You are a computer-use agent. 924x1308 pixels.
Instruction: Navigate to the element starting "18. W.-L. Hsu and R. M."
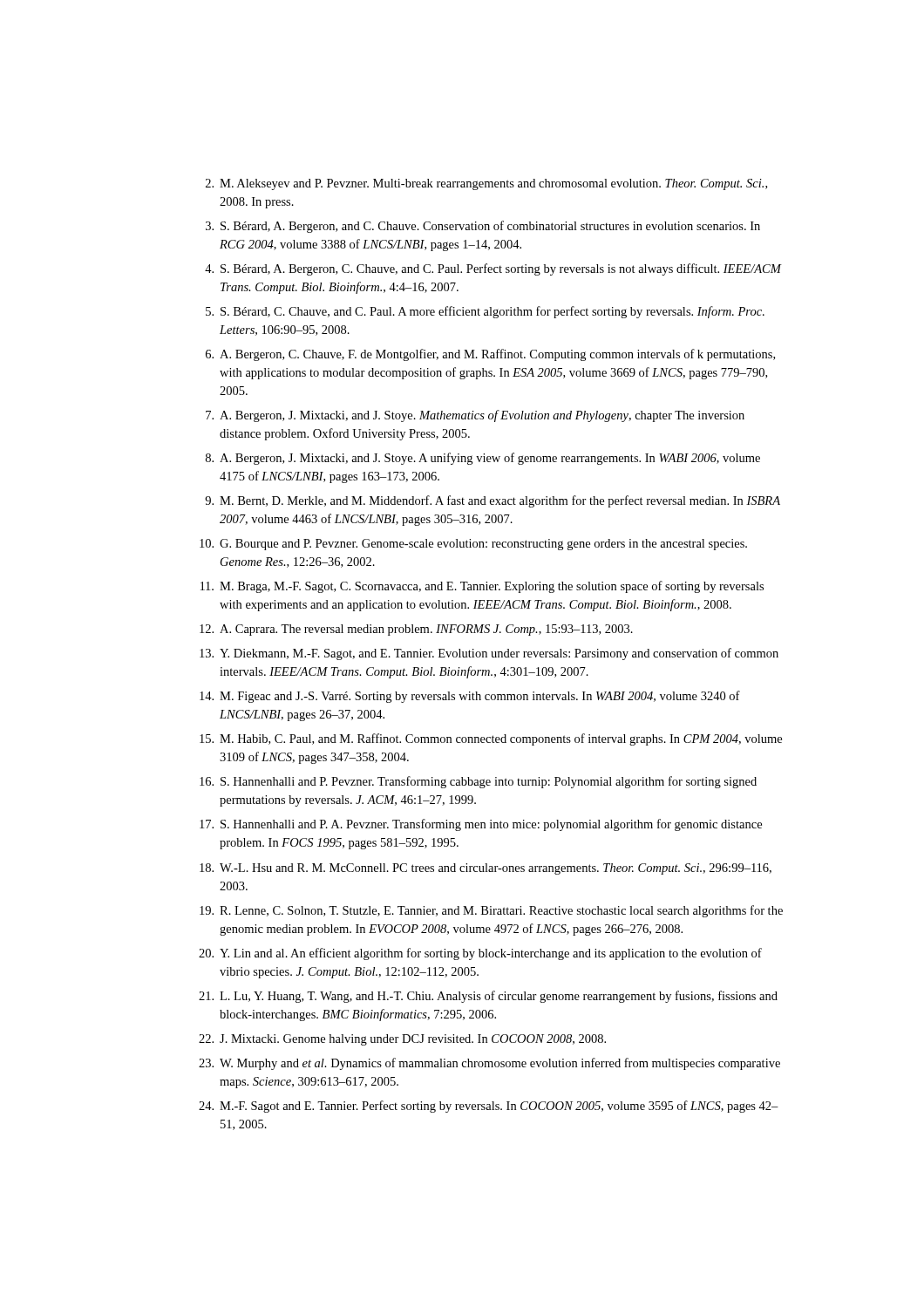pos(484,877)
